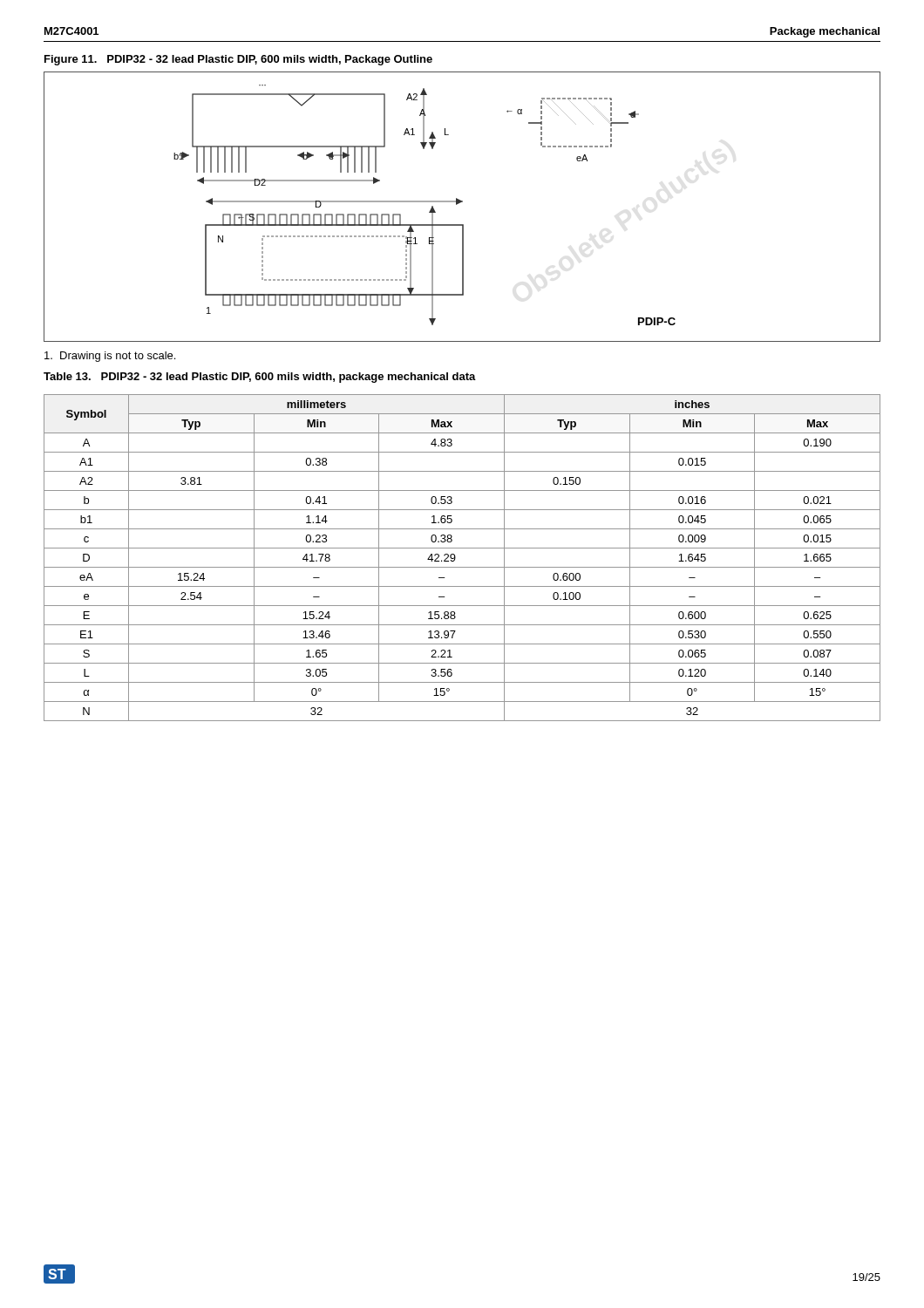Find the footnote with the text "Drawing is not to scale."
924x1308 pixels.
click(x=110, y=355)
